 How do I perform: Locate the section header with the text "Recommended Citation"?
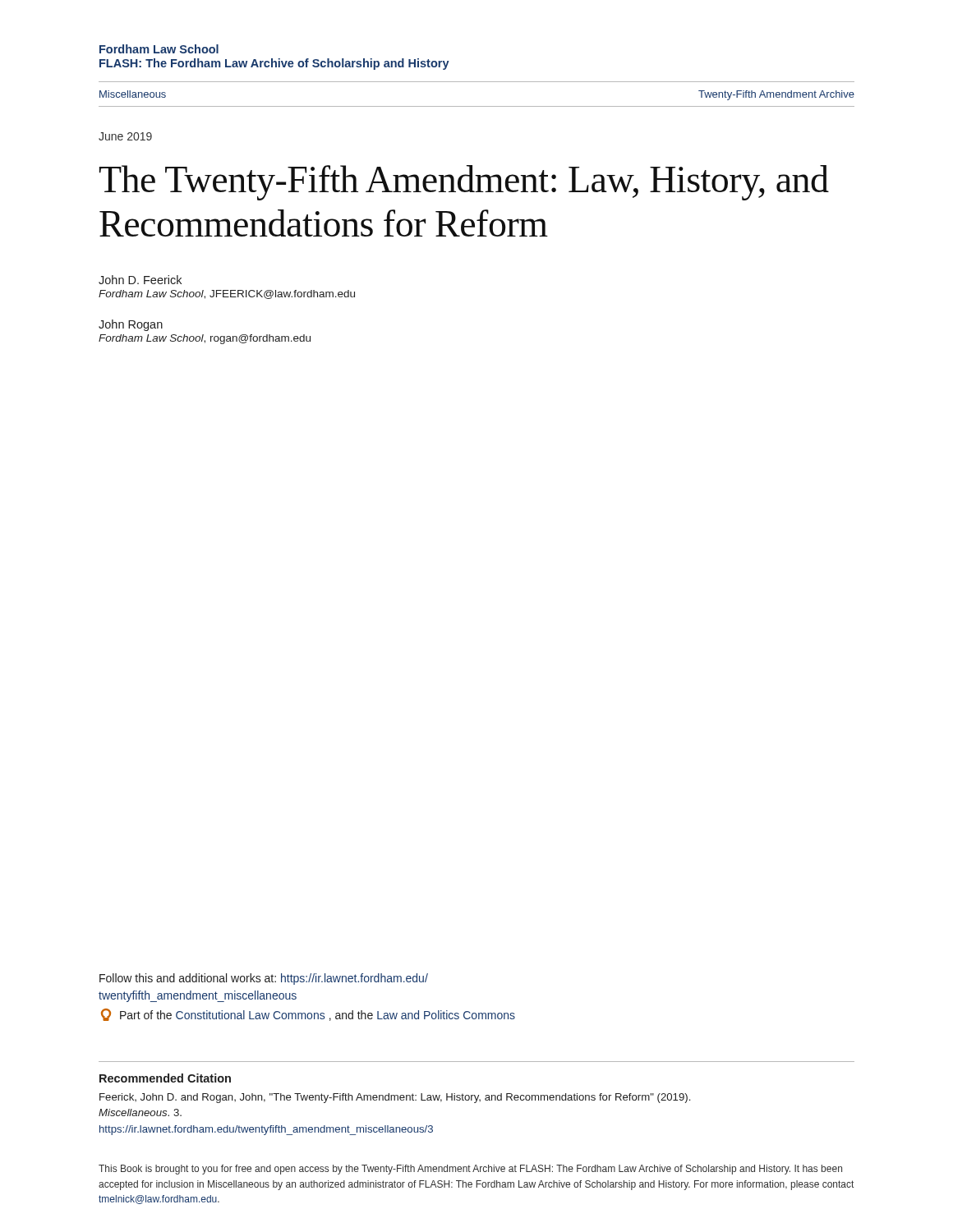pyautogui.click(x=165, y=1078)
